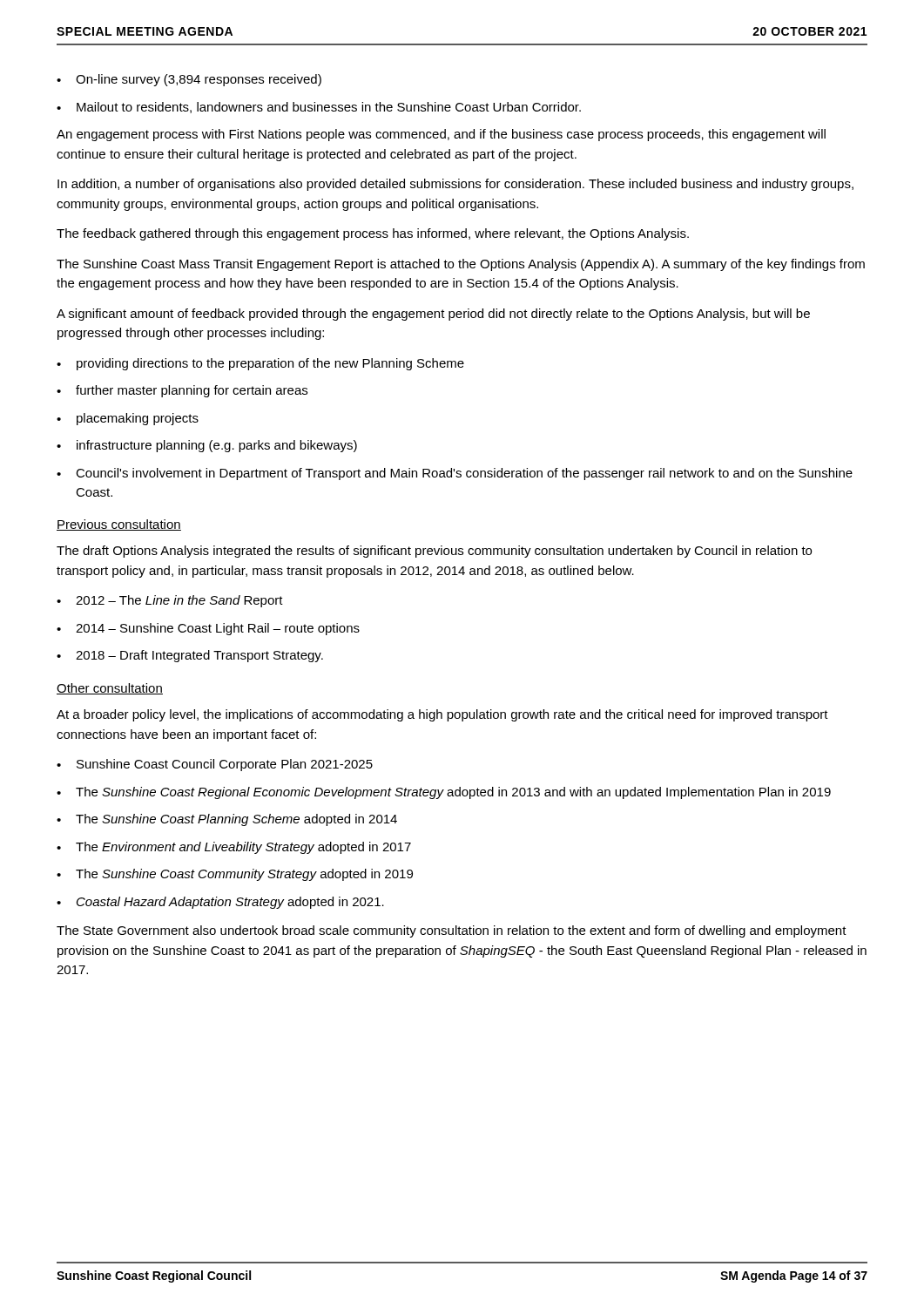Select the text starting "• Sunshine Coast Council Corporate Plan 2021-2025"

(215, 765)
